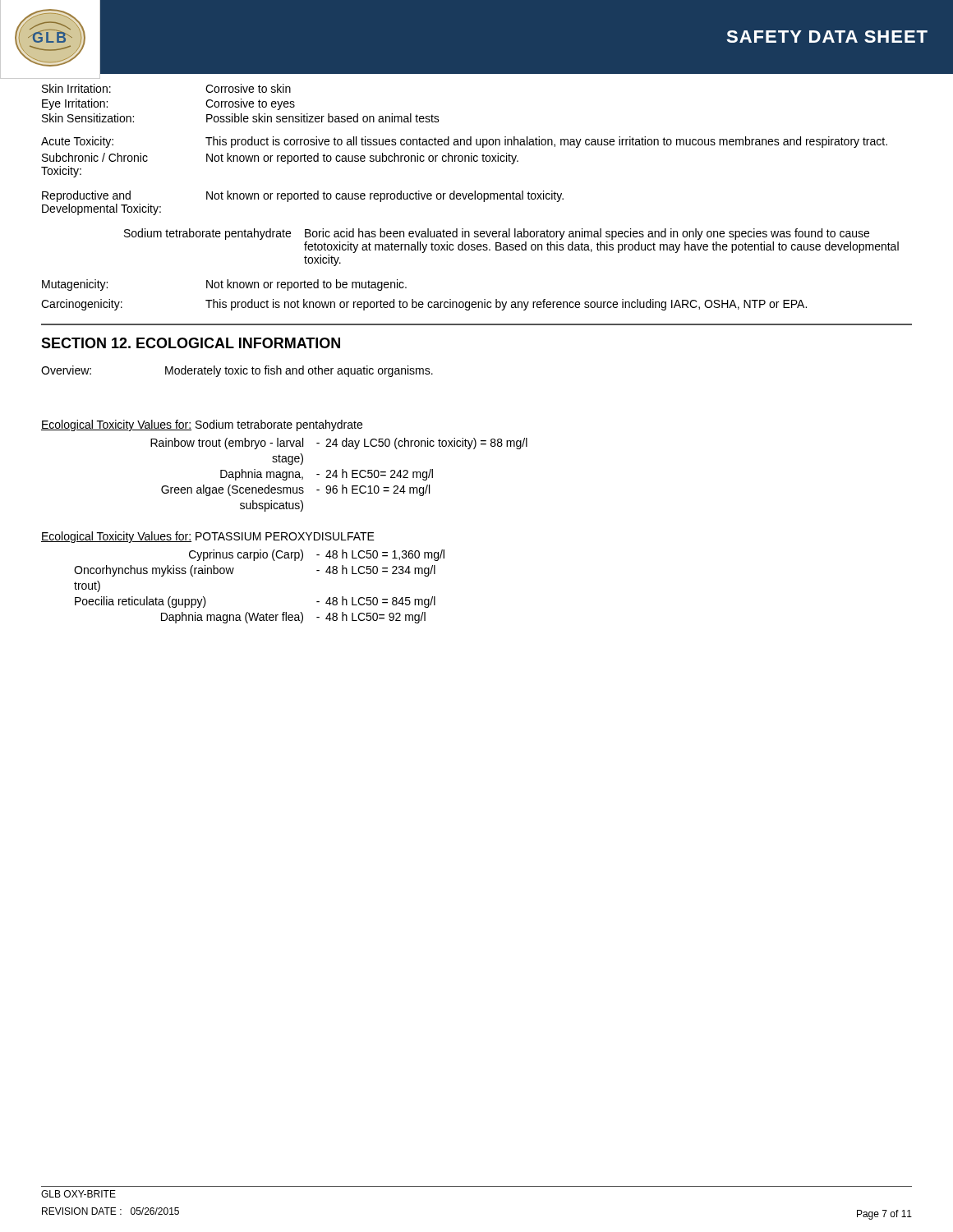This screenshot has height=1232, width=953.
Task: Find the section header
Action: point(191,343)
